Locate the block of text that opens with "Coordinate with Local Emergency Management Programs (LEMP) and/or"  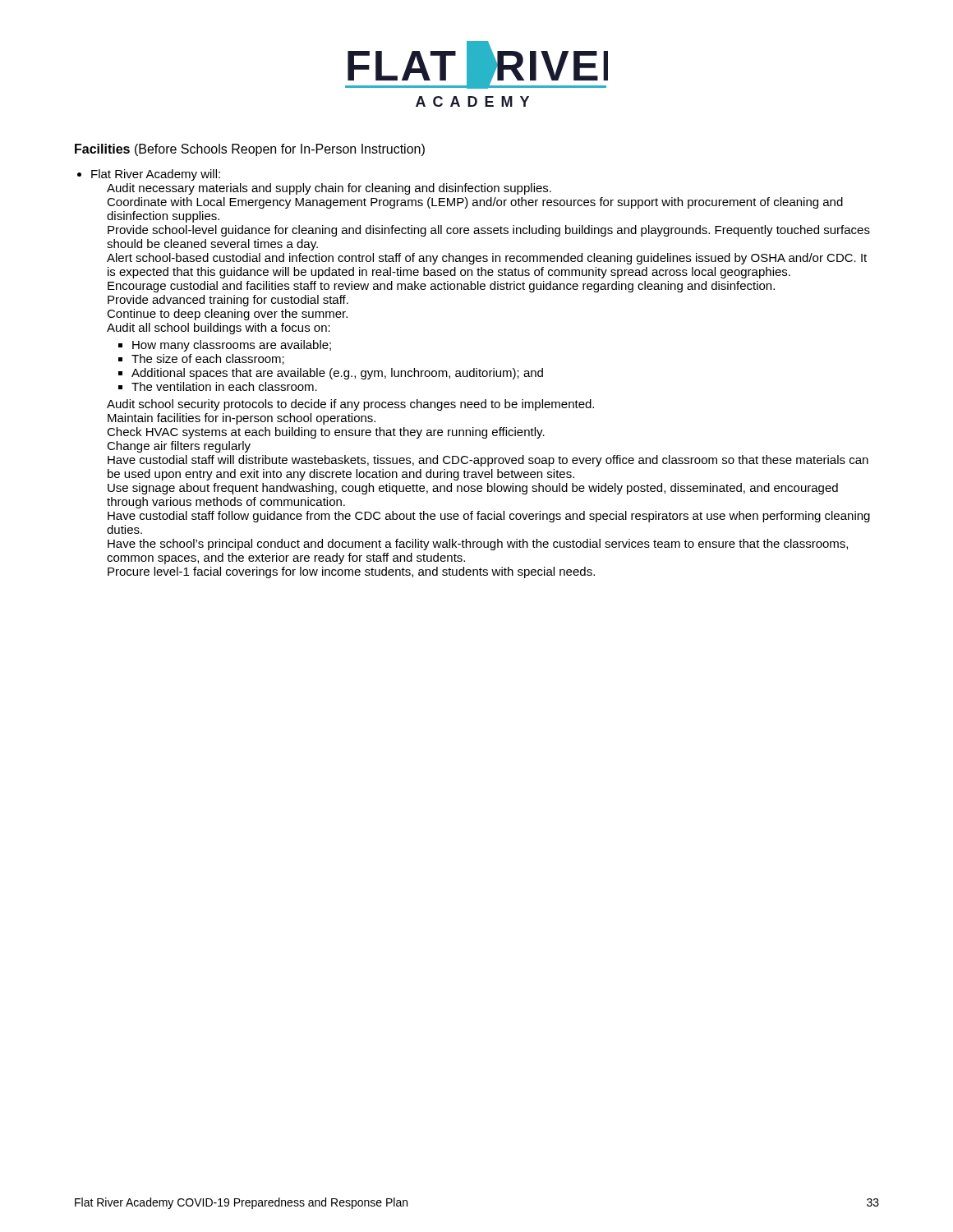pos(493,209)
